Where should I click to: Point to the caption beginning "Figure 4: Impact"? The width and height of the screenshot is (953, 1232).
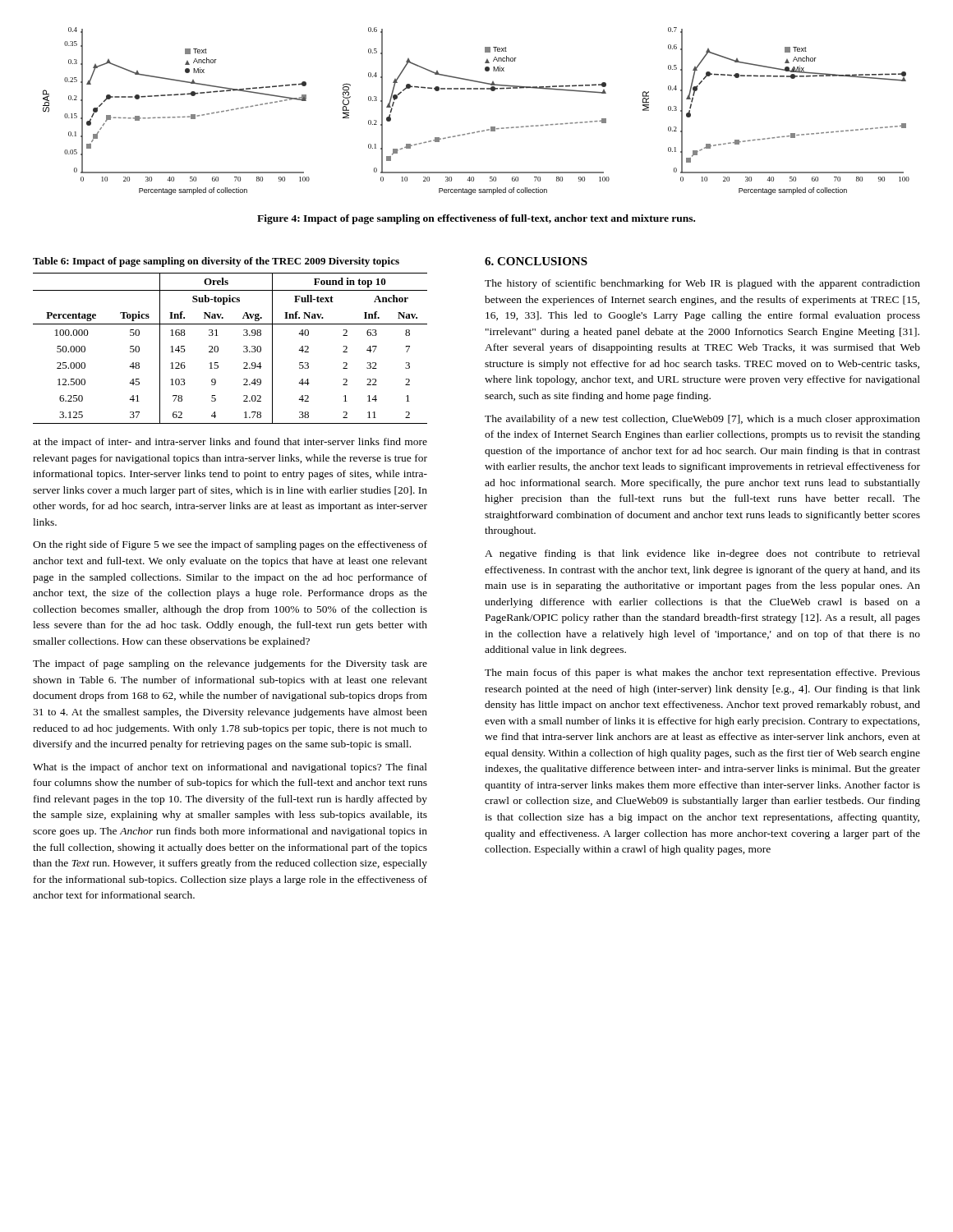[x=476, y=218]
